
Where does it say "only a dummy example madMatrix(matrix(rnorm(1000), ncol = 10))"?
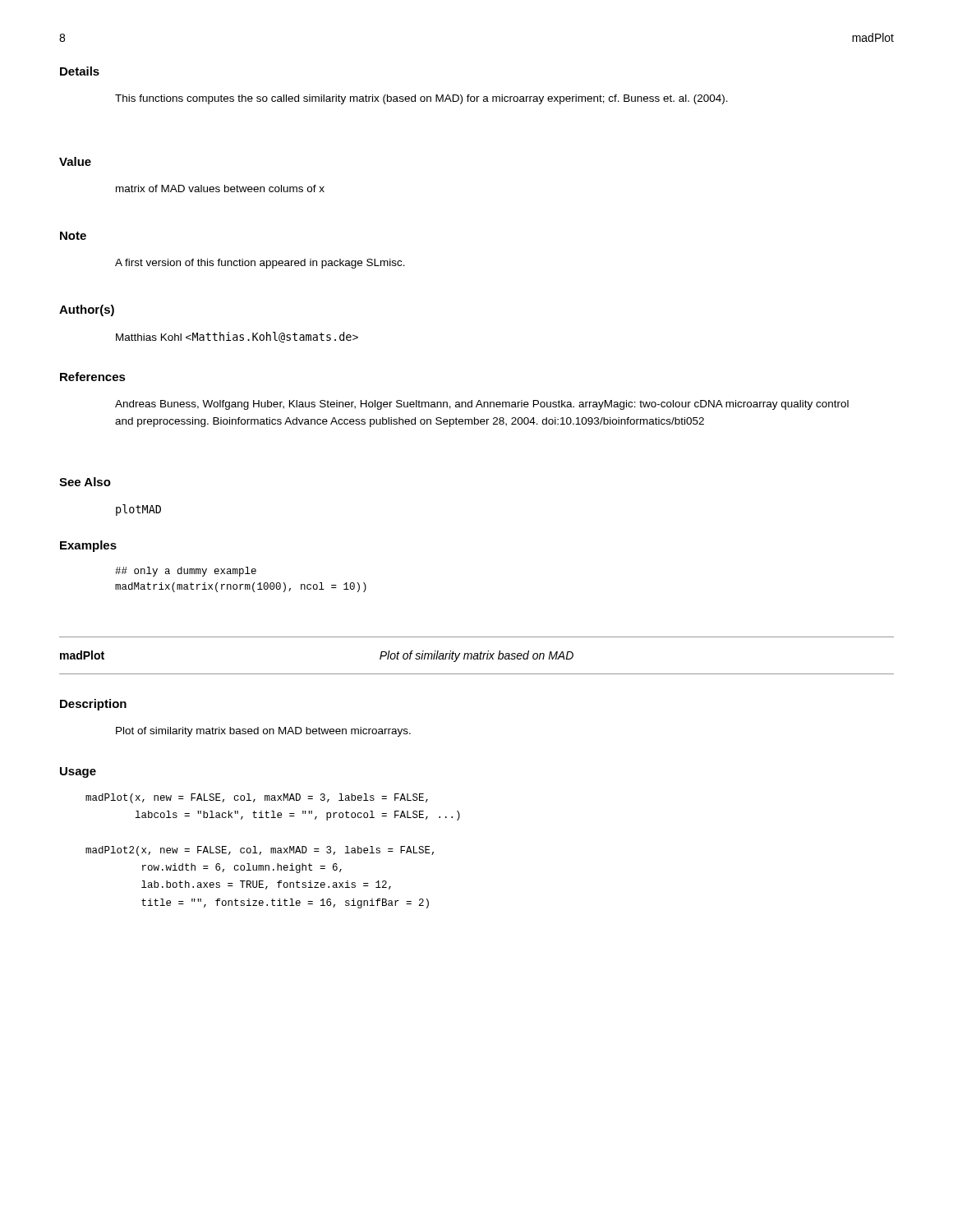click(241, 580)
